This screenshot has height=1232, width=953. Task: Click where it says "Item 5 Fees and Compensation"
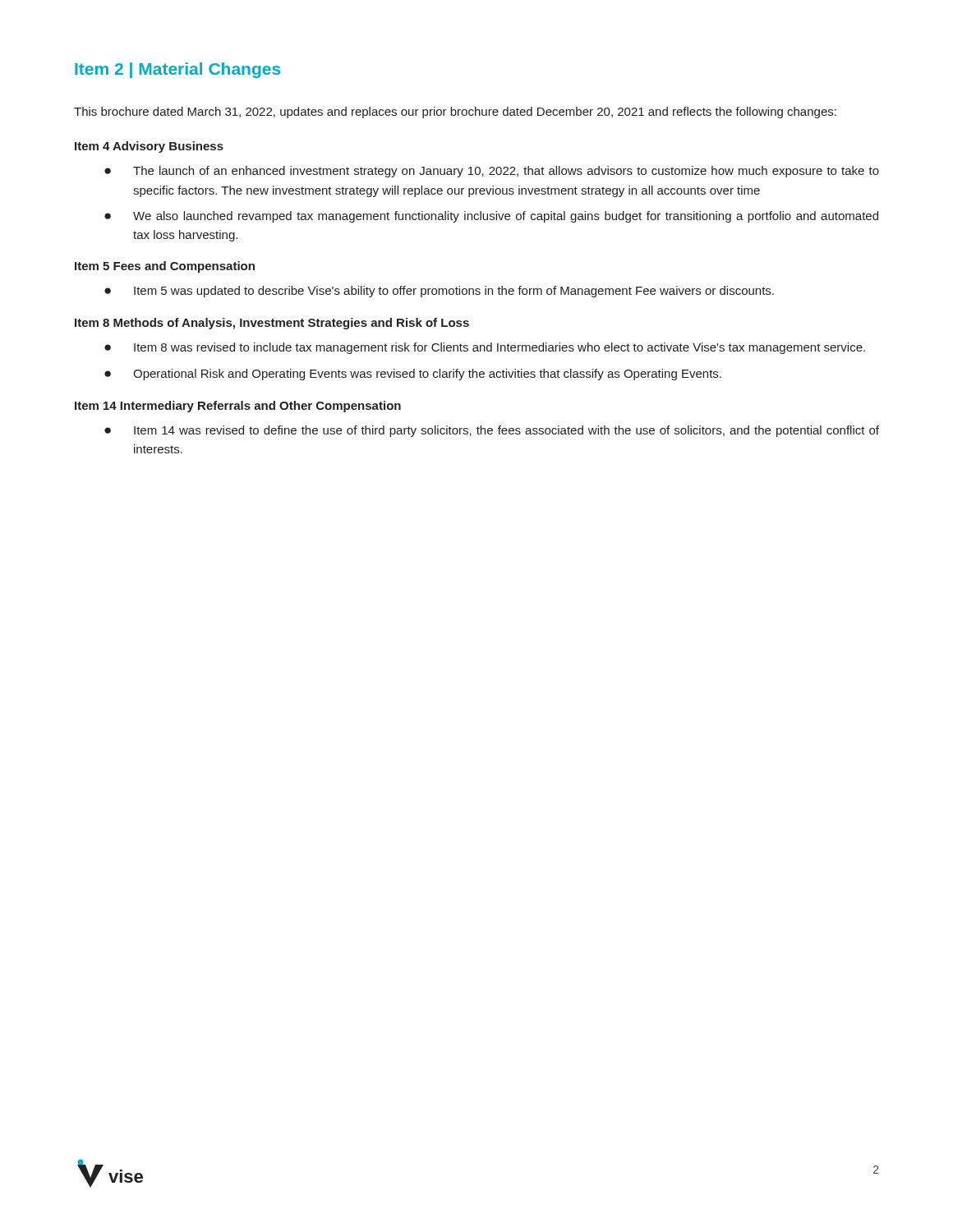(165, 266)
